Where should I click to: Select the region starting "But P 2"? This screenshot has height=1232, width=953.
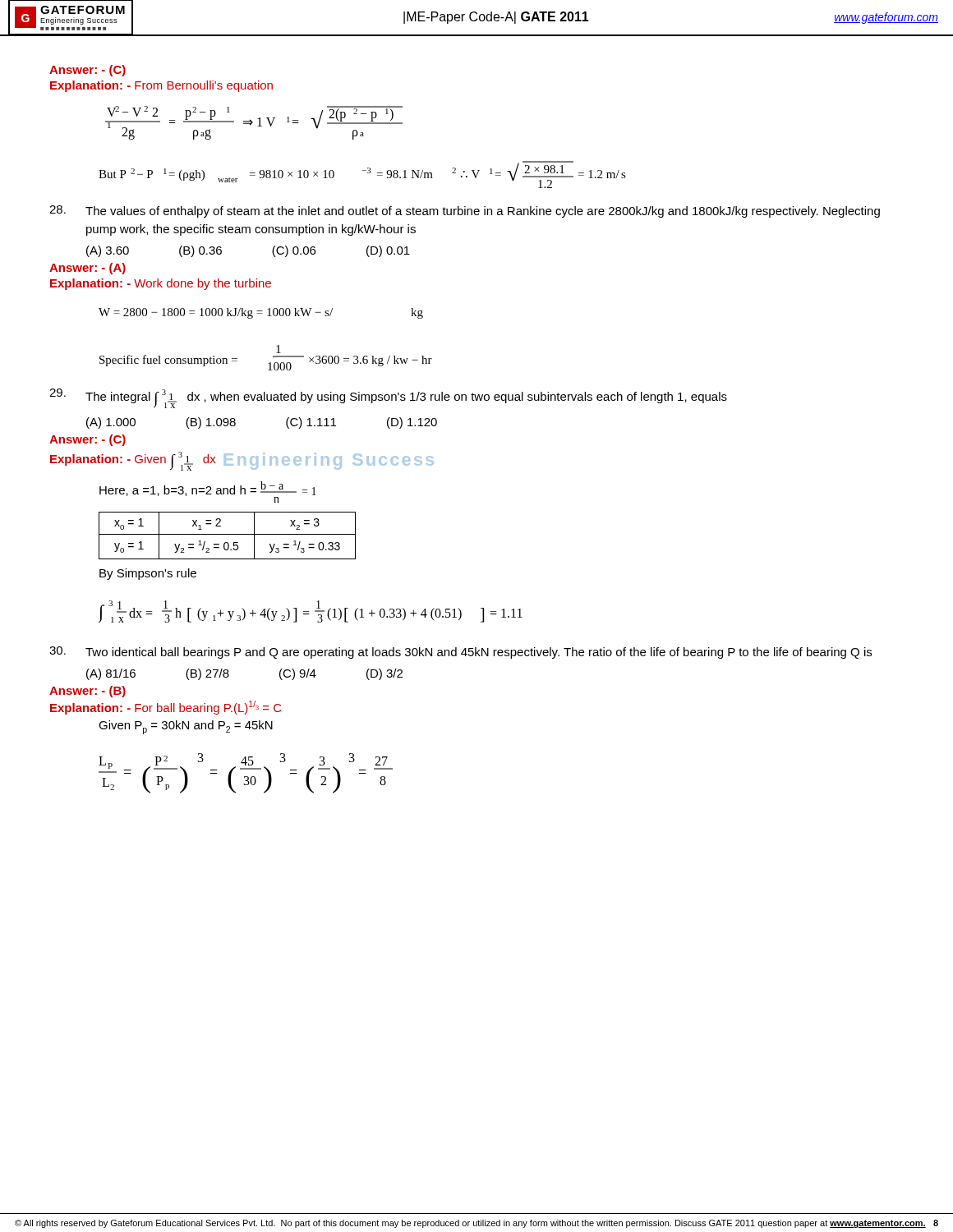(411, 172)
